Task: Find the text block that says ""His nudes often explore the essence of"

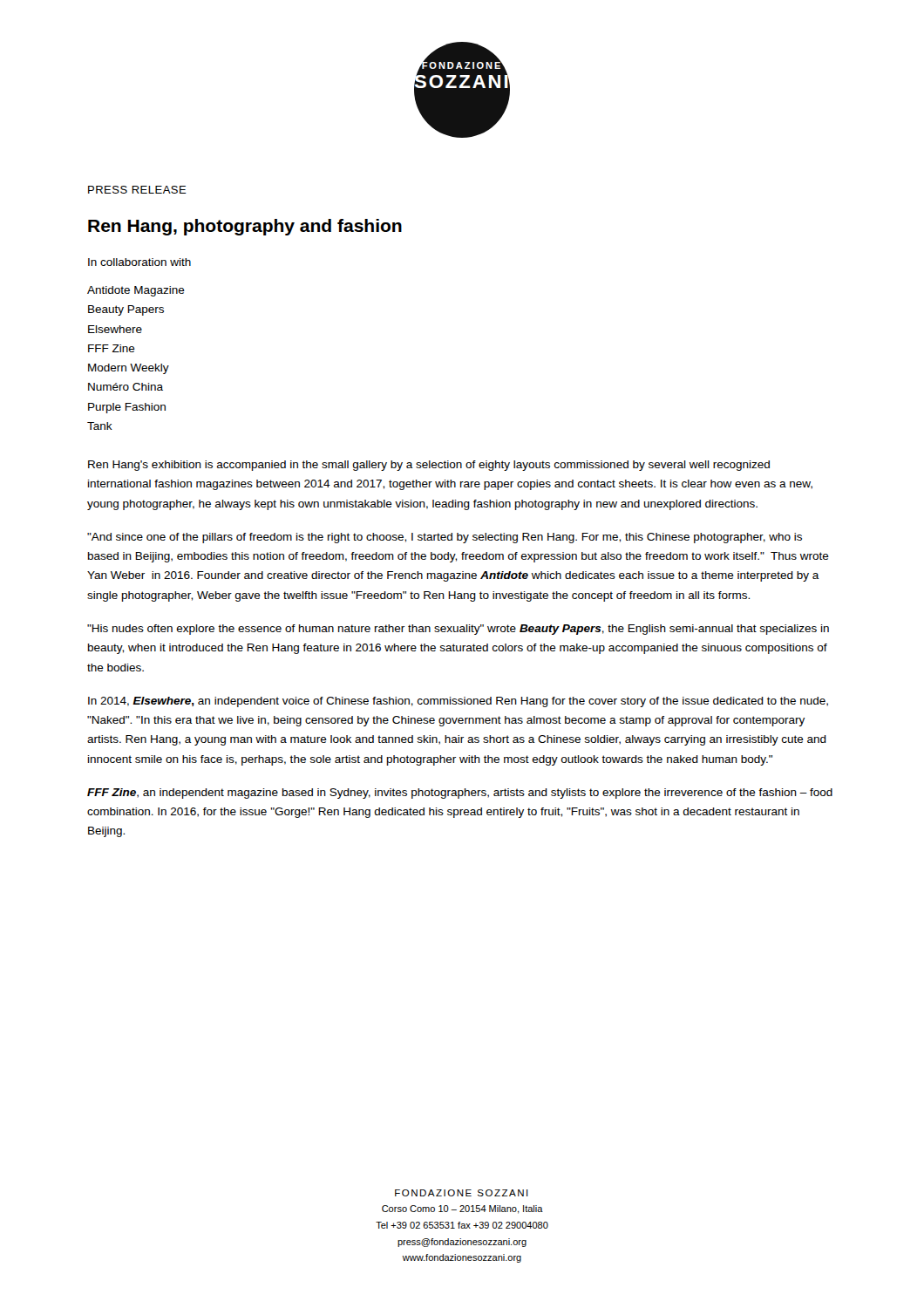Action: (x=458, y=648)
